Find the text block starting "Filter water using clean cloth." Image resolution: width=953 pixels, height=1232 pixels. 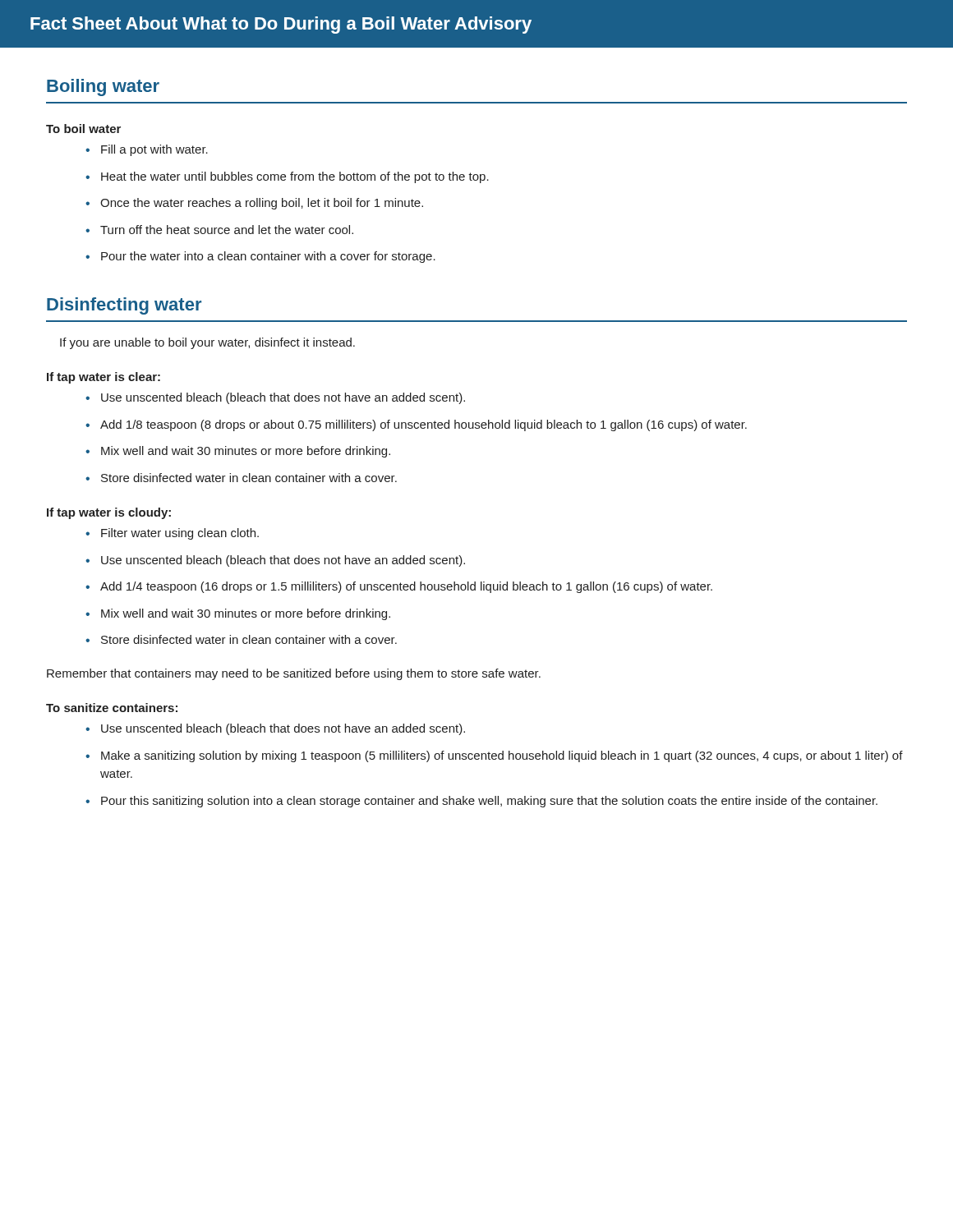180,533
